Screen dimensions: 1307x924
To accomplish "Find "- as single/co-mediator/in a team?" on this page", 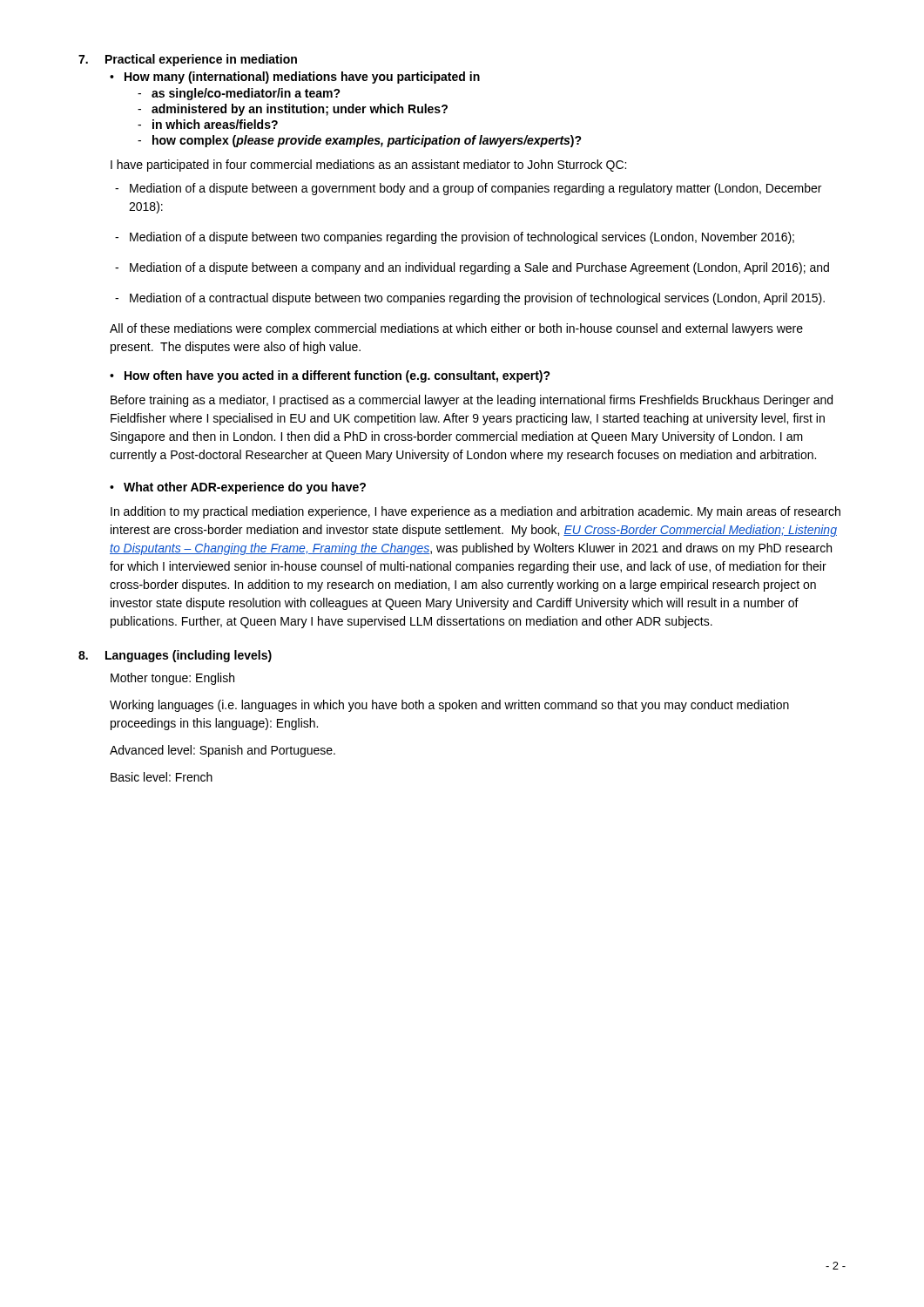I will tap(239, 93).
